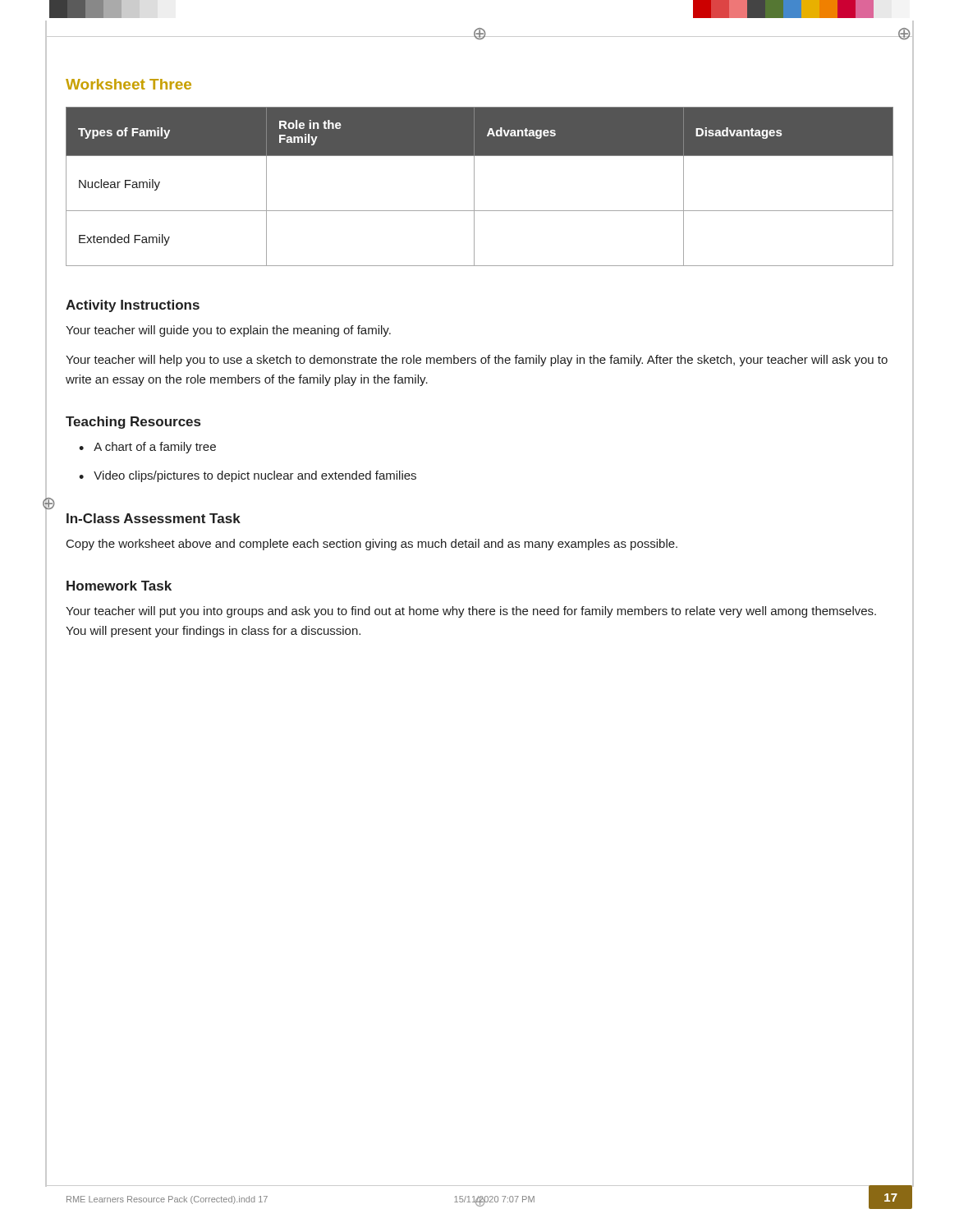This screenshot has height=1232, width=959.
Task: Click on the text block starting "Your teacher will help"
Action: coord(477,369)
